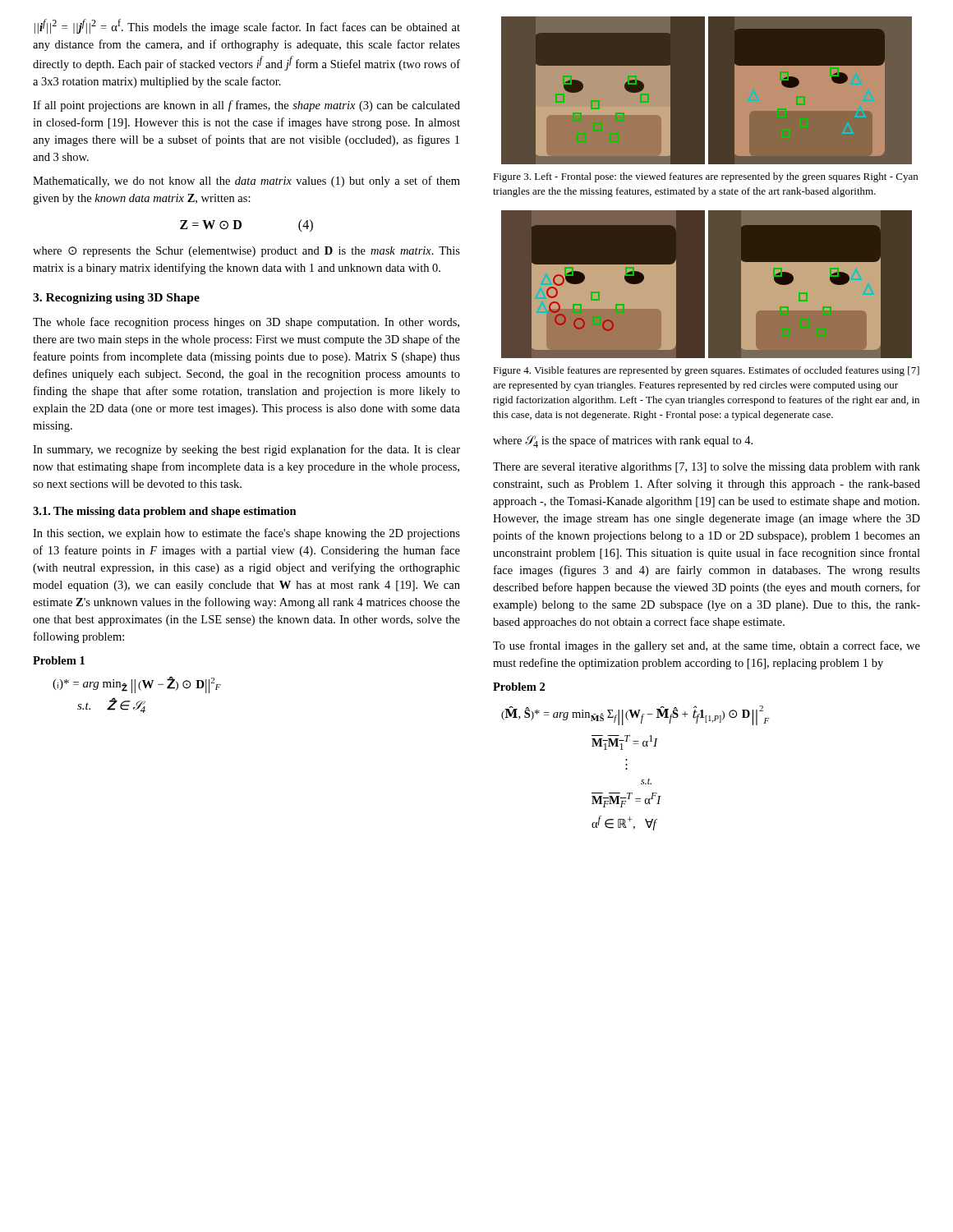The width and height of the screenshot is (953, 1232).
Task: Click on the element starting "In summary, we recognize"
Action: click(246, 467)
